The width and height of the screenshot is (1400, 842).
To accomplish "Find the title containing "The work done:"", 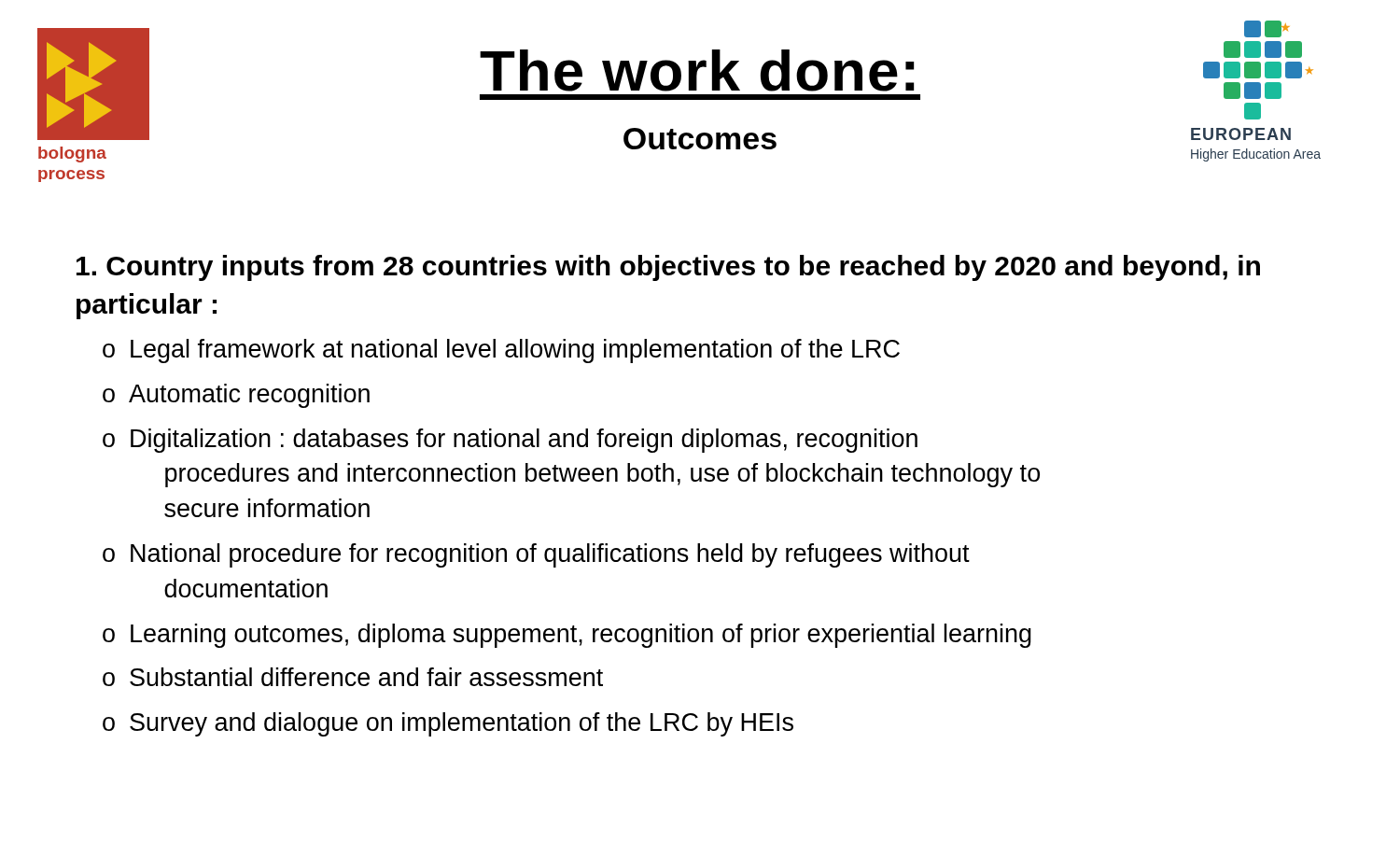I will click(700, 97).
